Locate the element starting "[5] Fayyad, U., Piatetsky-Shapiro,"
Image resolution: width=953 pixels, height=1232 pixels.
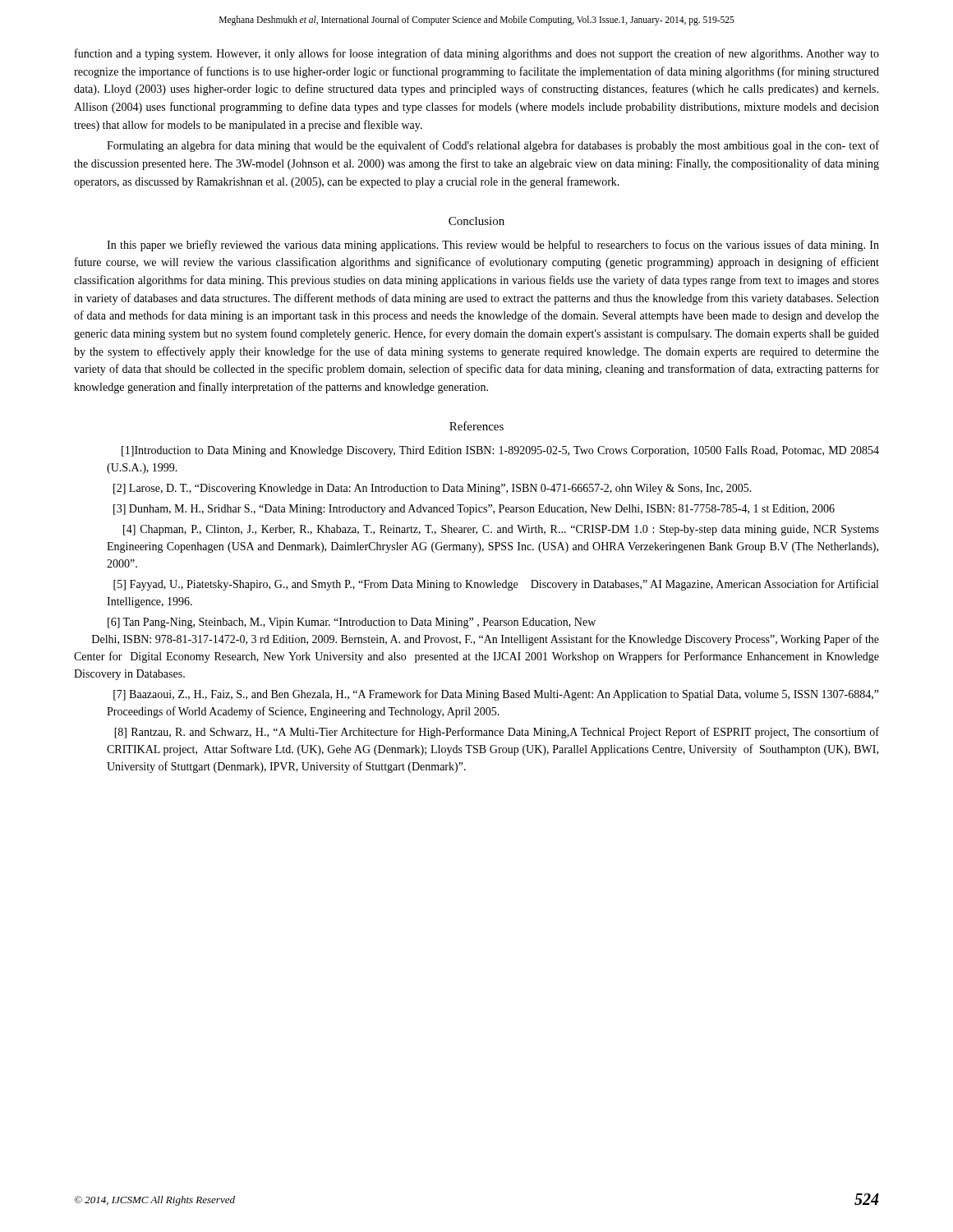click(x=493, y=593)
